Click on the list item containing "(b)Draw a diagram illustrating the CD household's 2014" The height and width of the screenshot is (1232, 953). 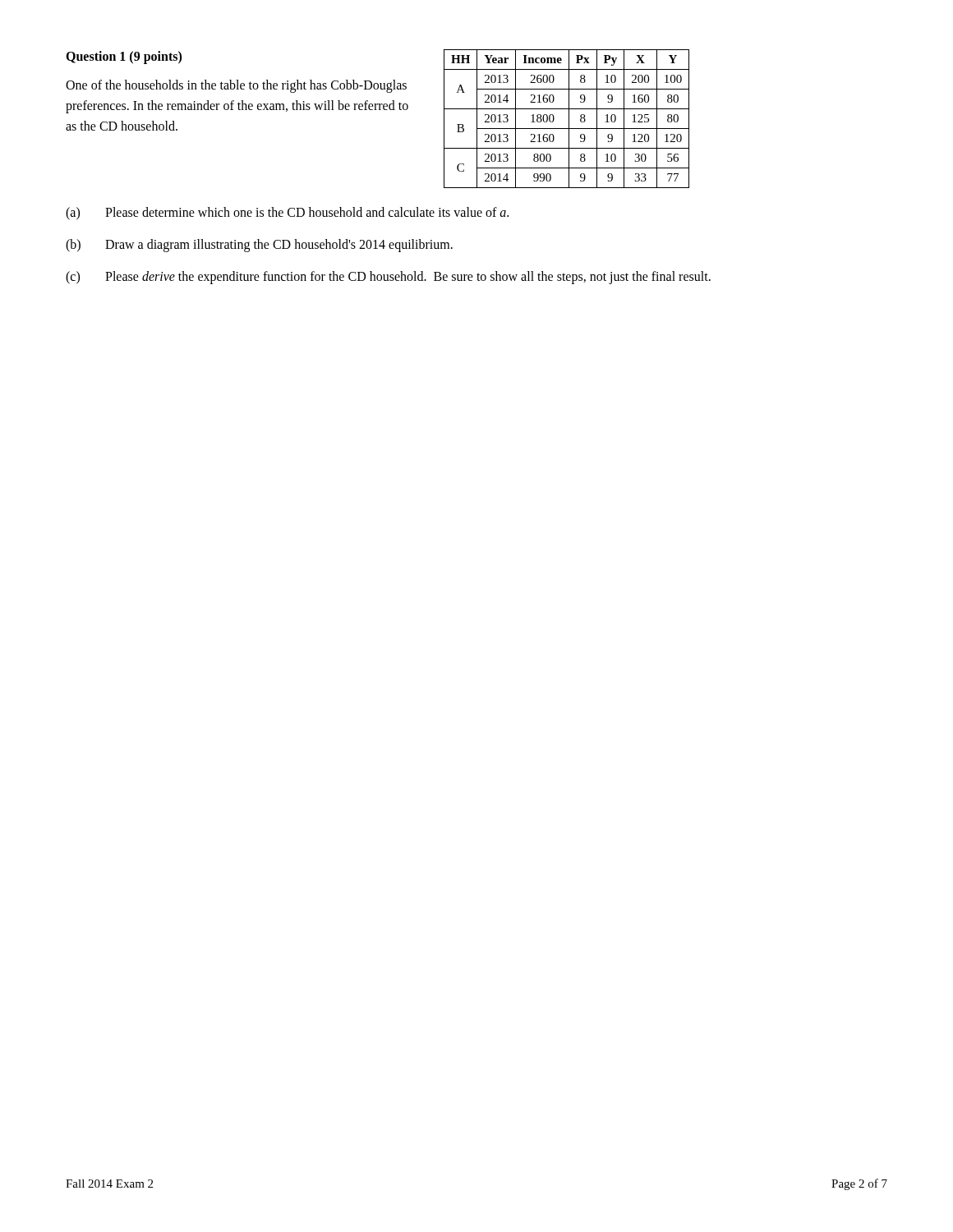259,246
